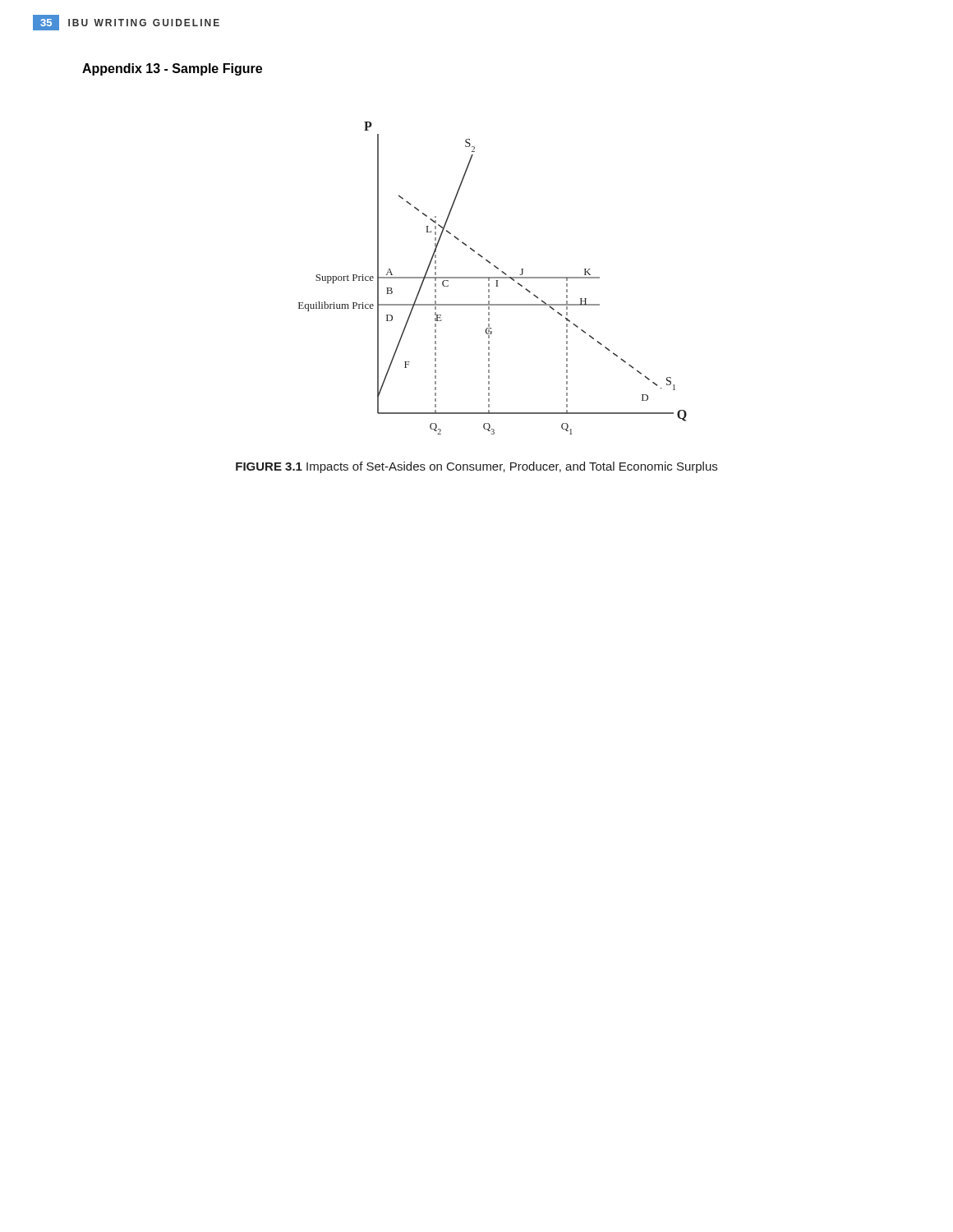Click where it says "Appendix 13 - Sample Figure"

pyautogui.click(x=172, y=69)
